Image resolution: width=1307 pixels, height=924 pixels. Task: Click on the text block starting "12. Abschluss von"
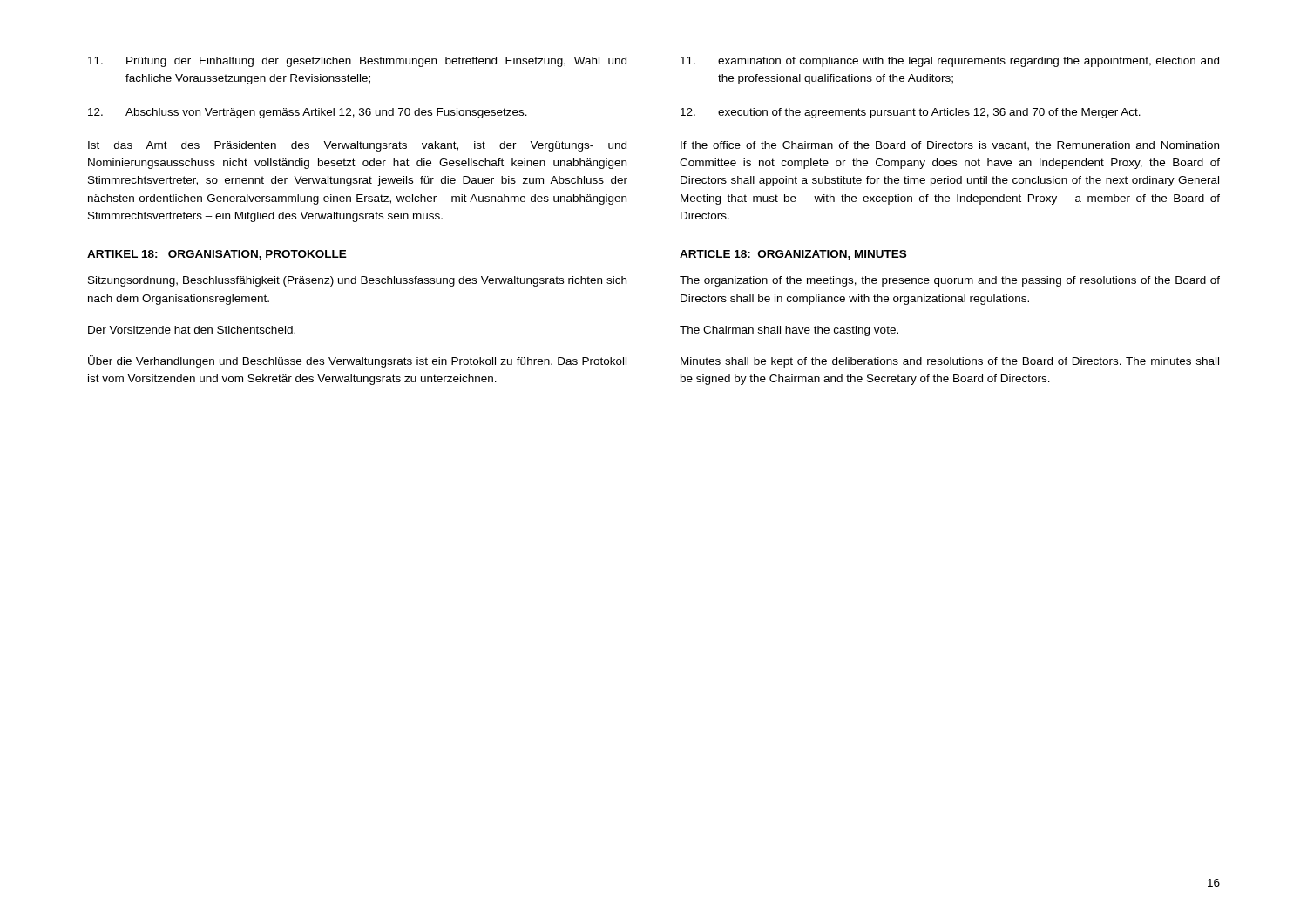click(307, 112)
